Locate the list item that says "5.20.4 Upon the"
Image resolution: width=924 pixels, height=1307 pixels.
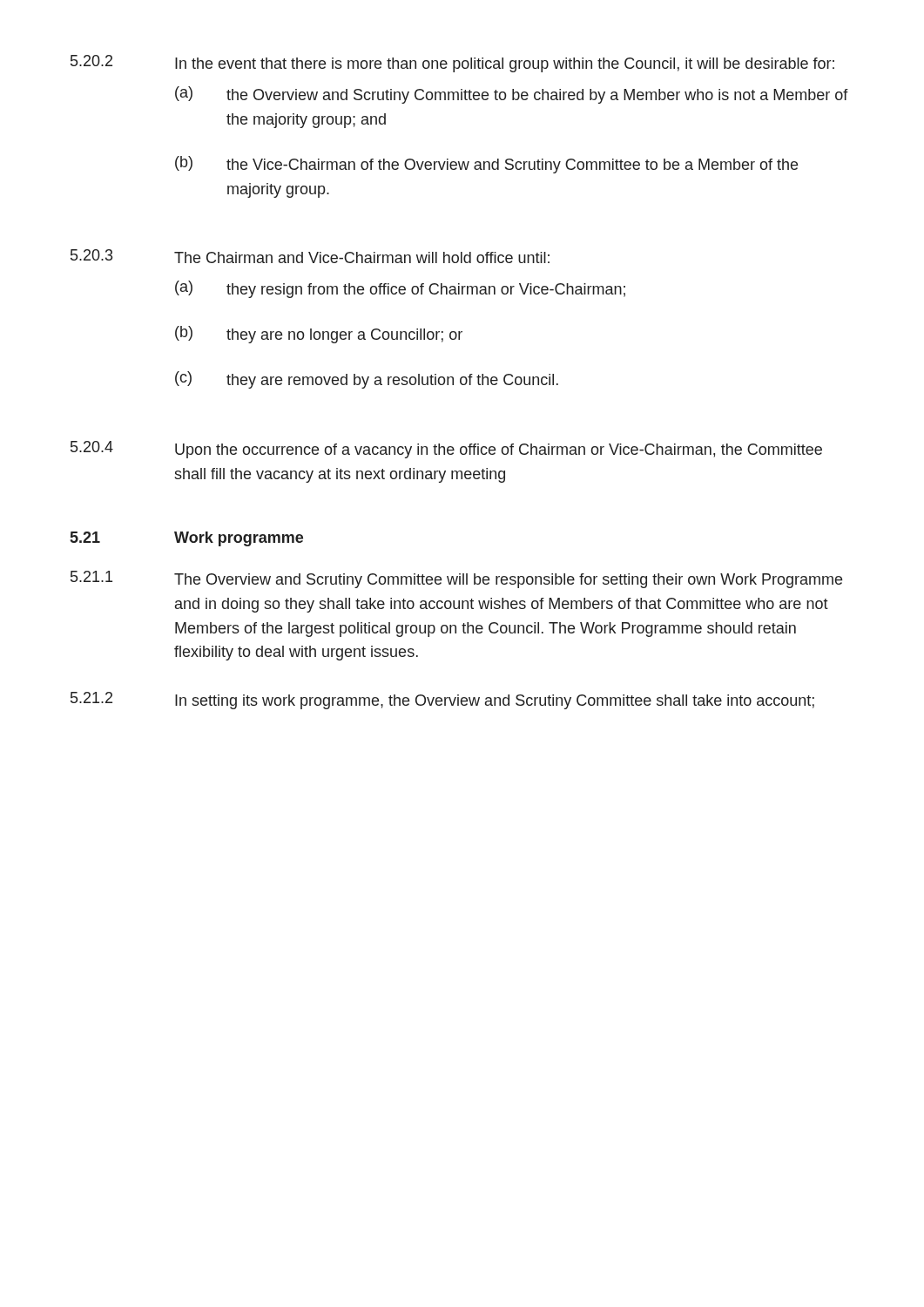[462, 463]
